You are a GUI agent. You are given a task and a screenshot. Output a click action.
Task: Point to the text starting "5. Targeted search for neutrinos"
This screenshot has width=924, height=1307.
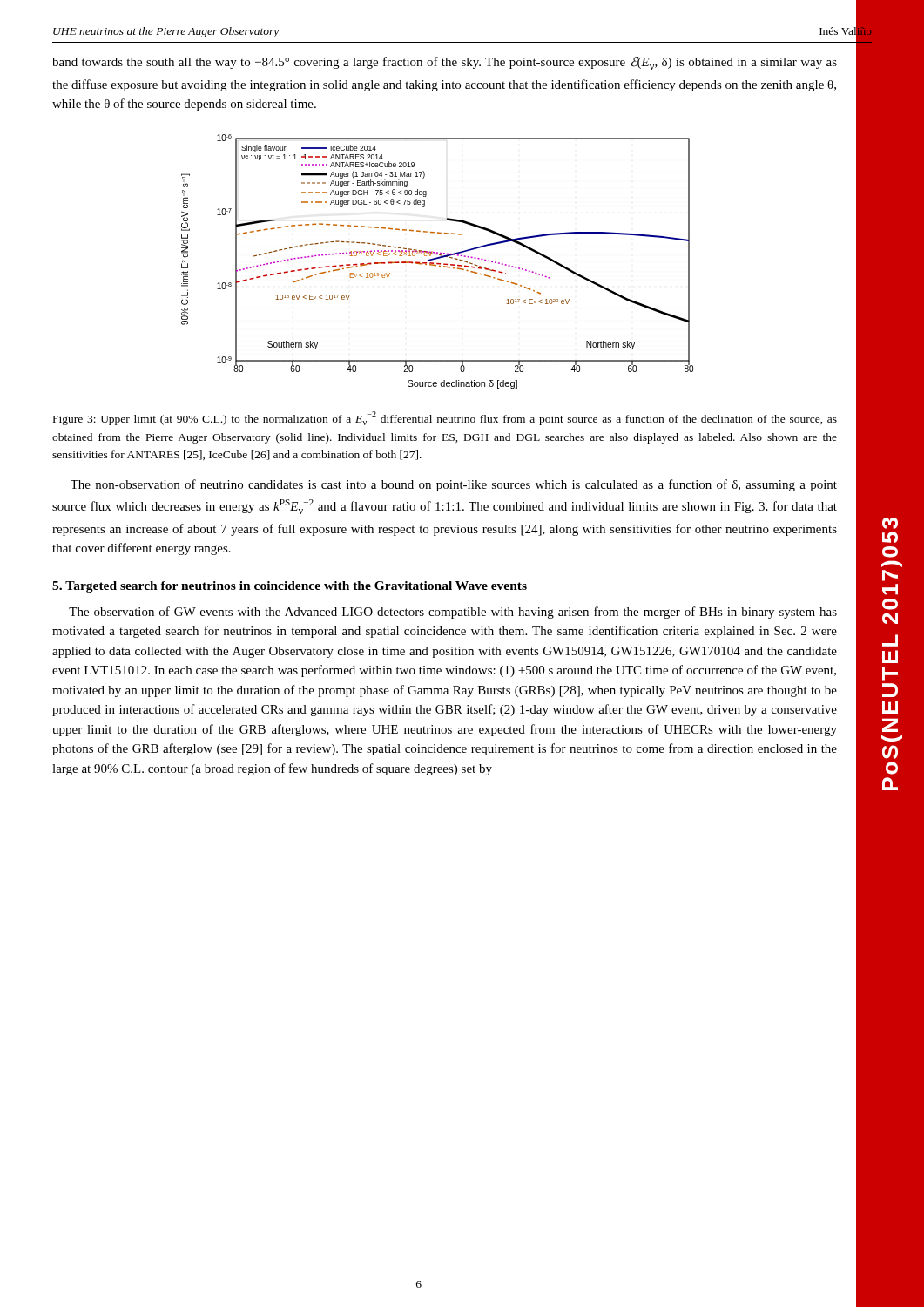point(290,585)
